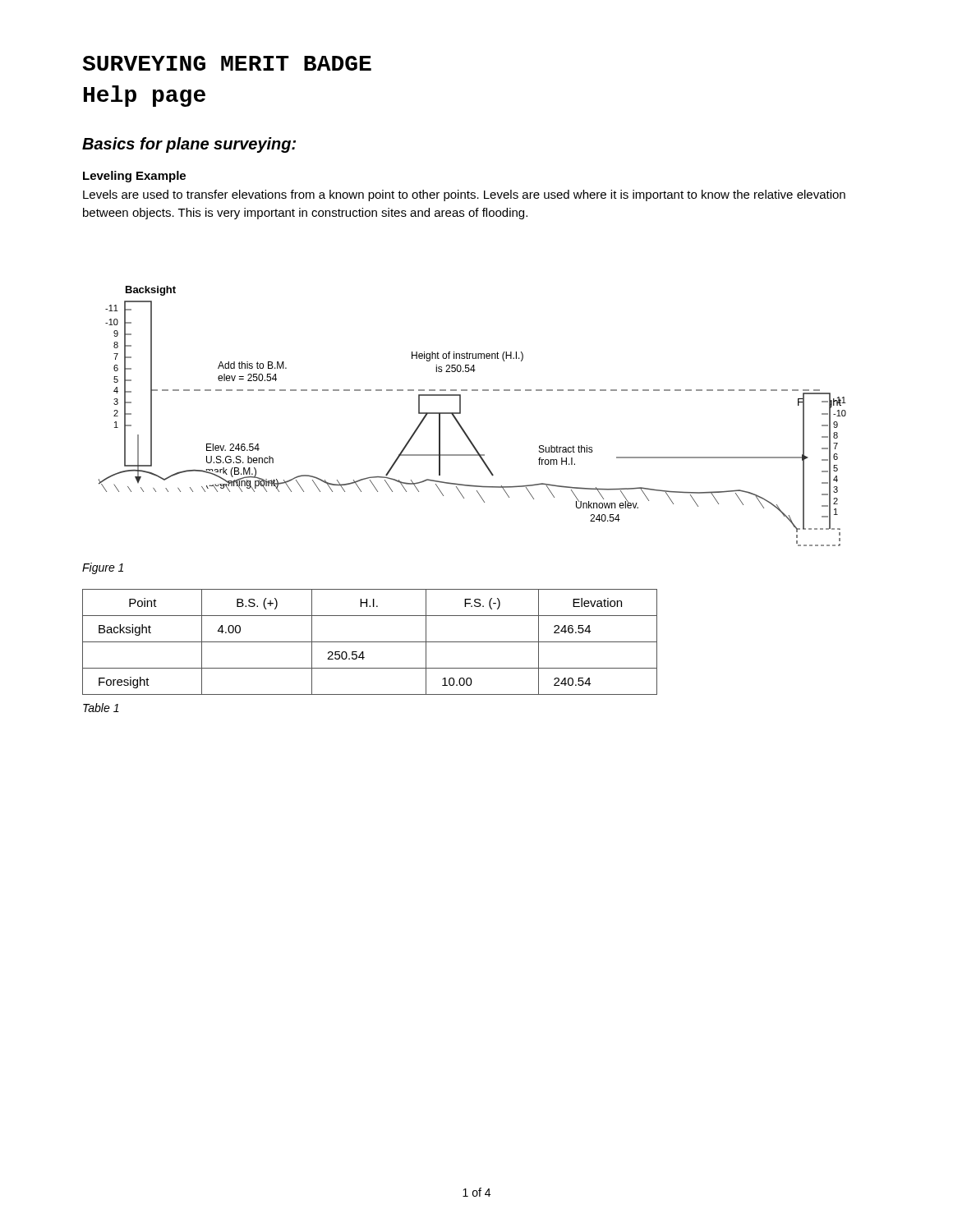Viewport: 953px width, 1232px height.
Task: Click a engineering diagram
Action: point(476,397)
